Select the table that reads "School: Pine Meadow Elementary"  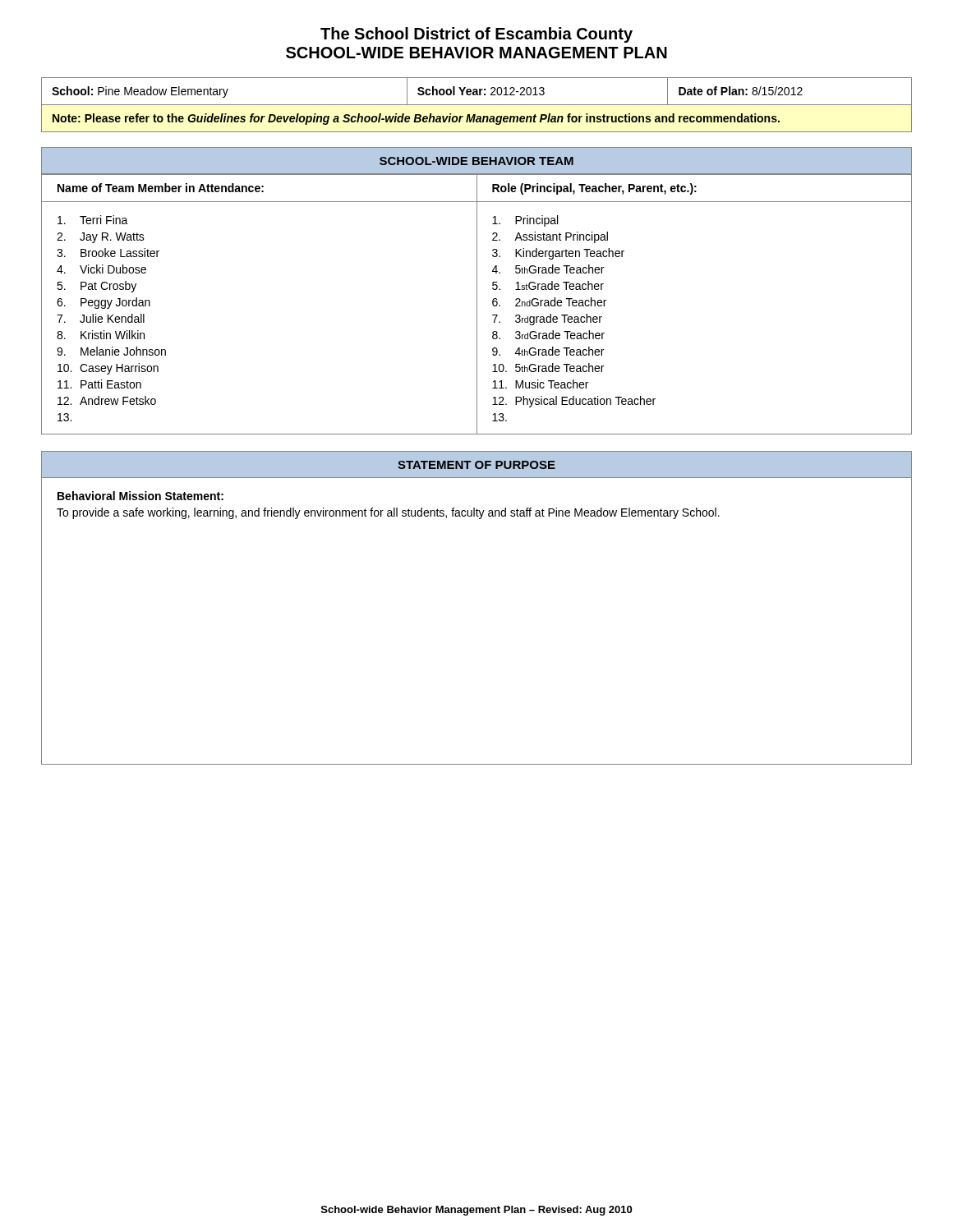pos(476,105)
